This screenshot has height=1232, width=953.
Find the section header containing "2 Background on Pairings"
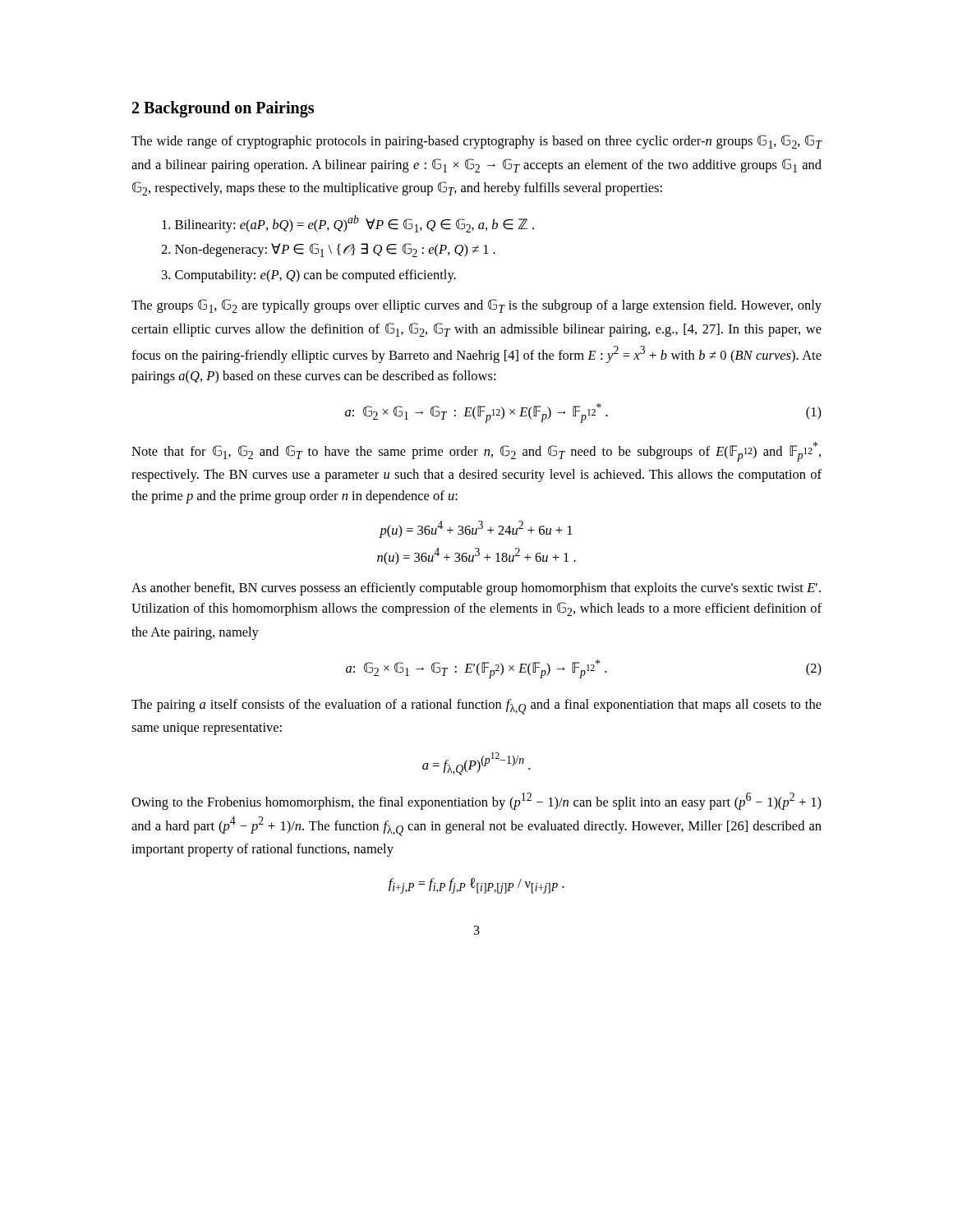point(223,108)
